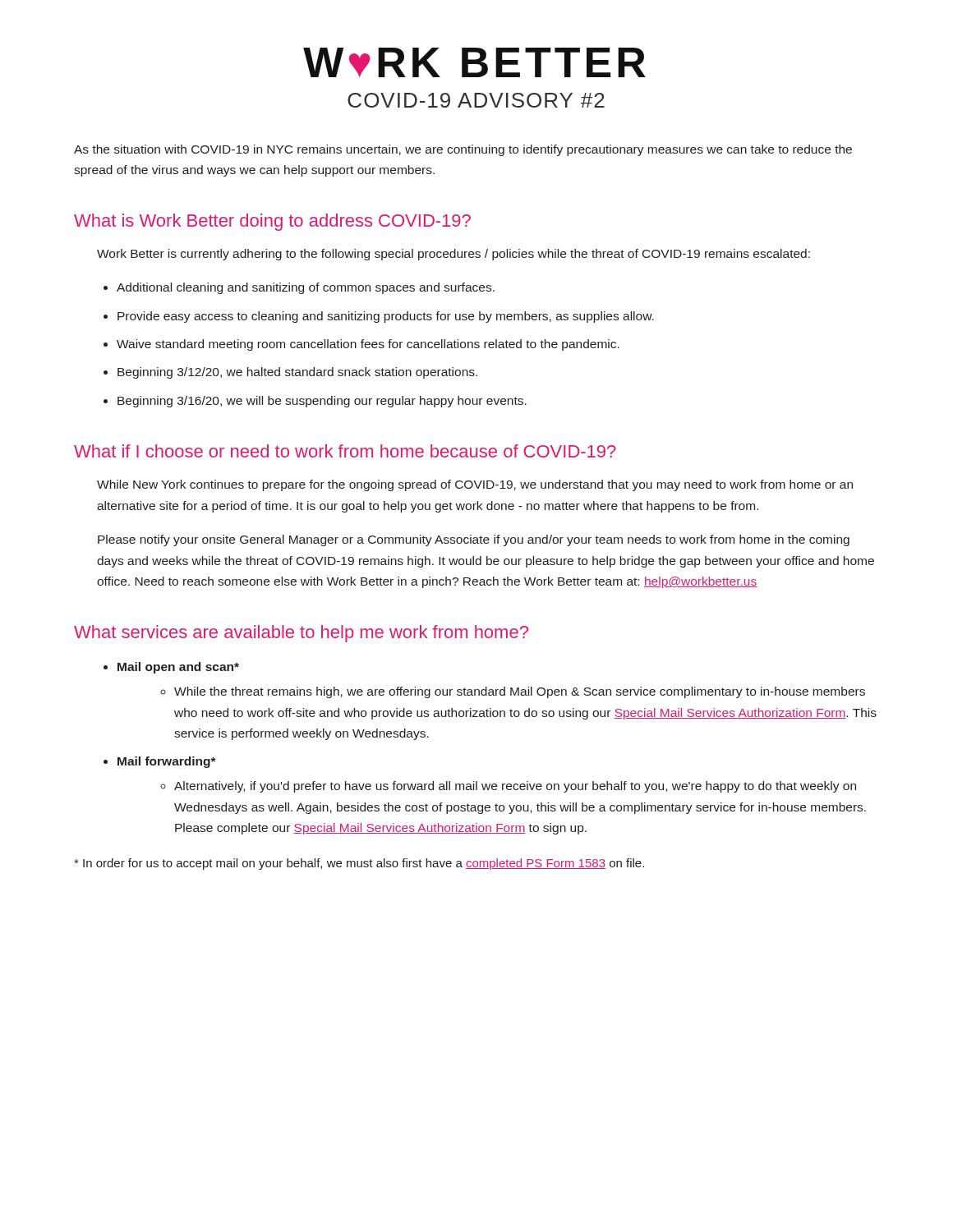Where is the passage that starts "While the threat remains"?

coord(525,712)
